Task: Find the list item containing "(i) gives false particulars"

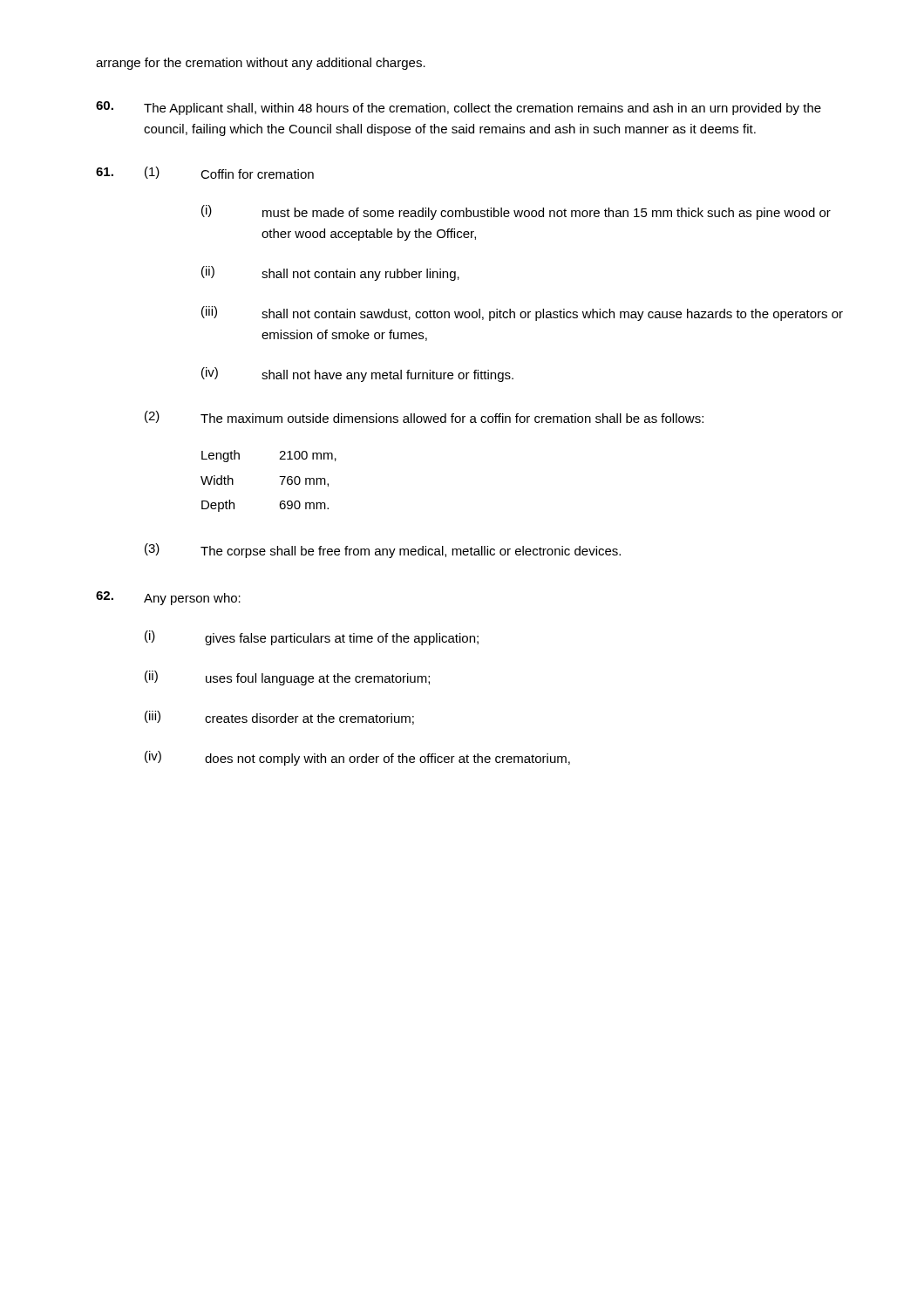Action: [x=312, y=638]
